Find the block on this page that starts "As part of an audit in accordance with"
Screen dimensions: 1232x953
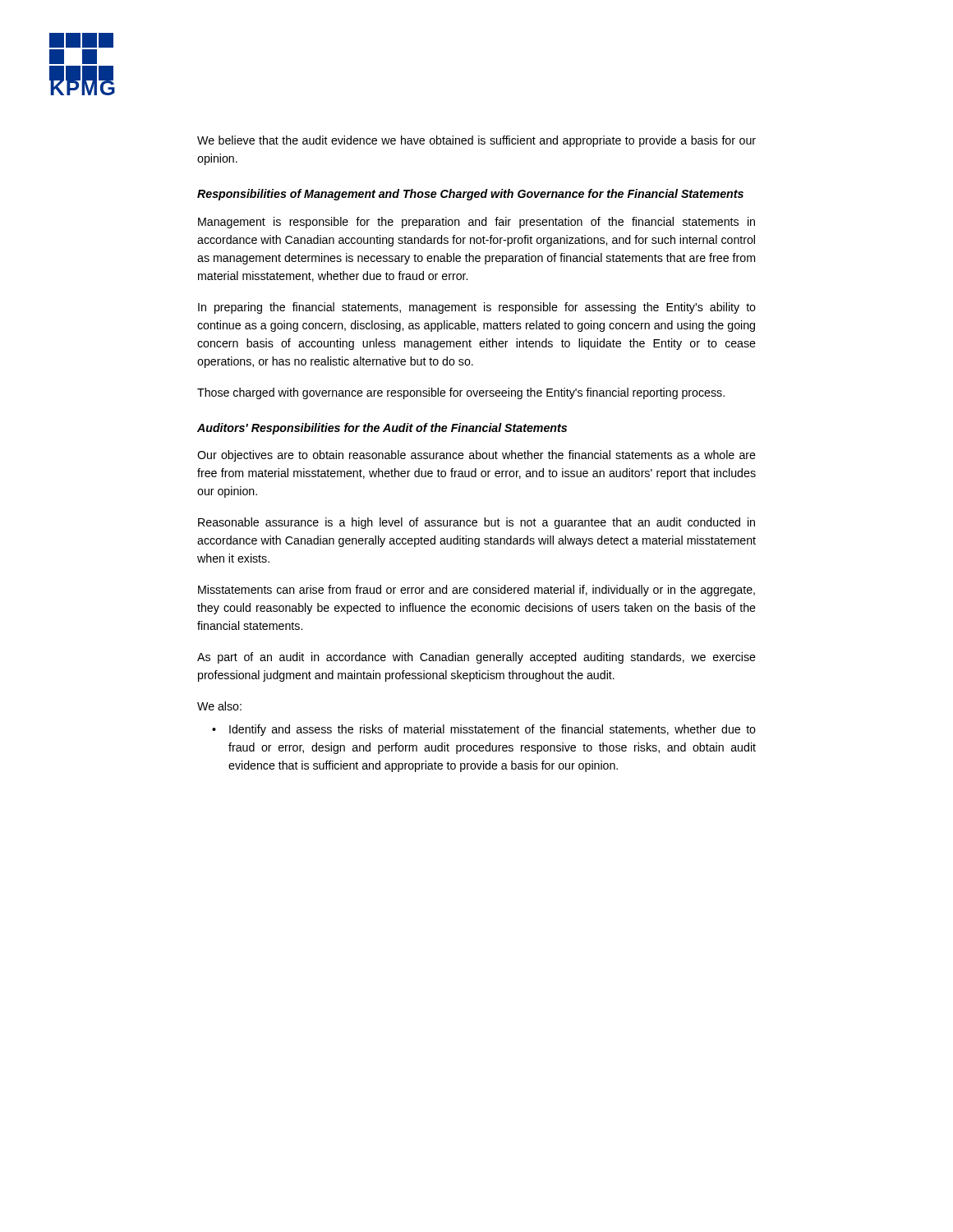pyautogui.click(x=476, y=666)
